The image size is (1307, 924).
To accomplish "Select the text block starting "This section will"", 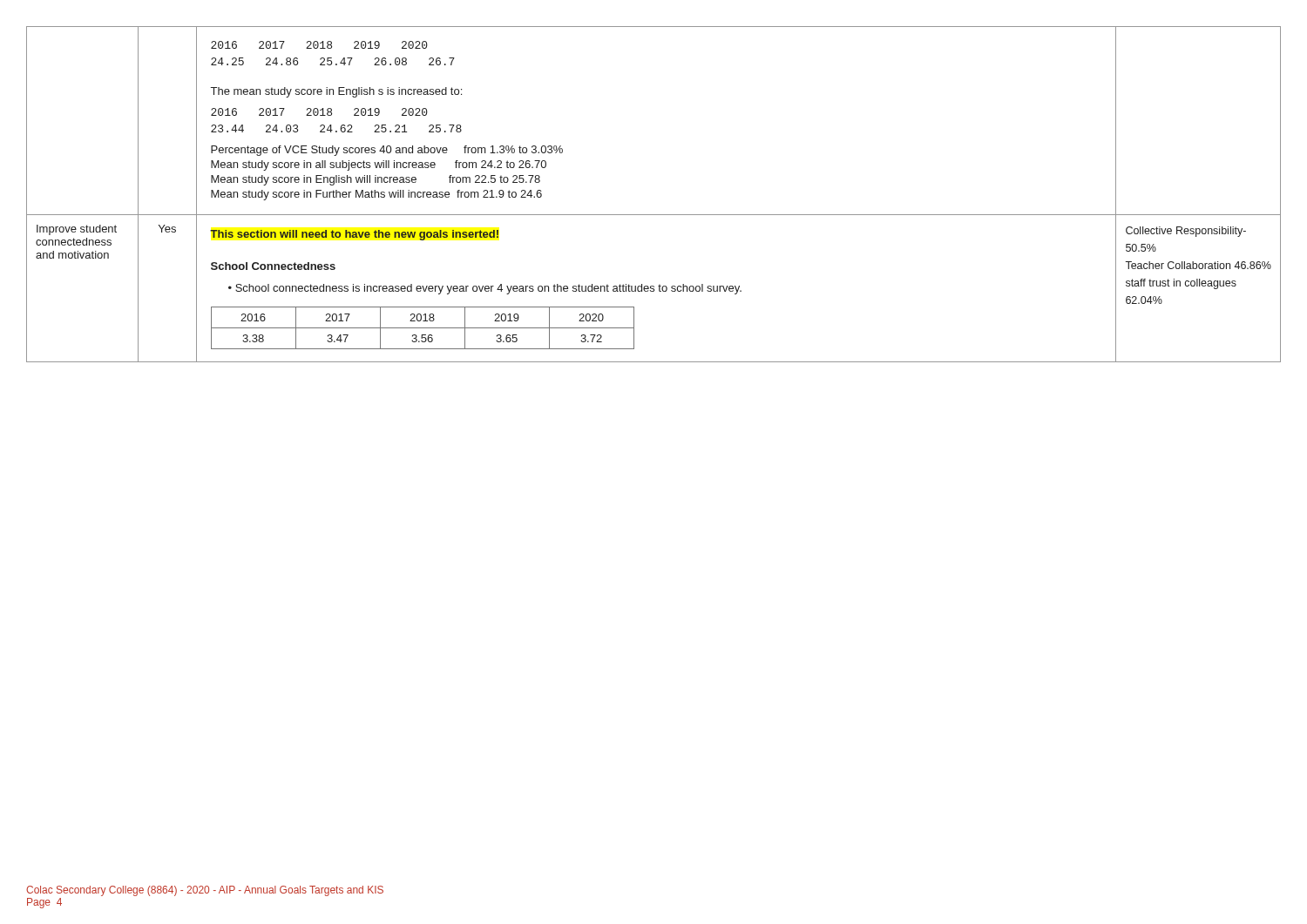I will [355, 234].
